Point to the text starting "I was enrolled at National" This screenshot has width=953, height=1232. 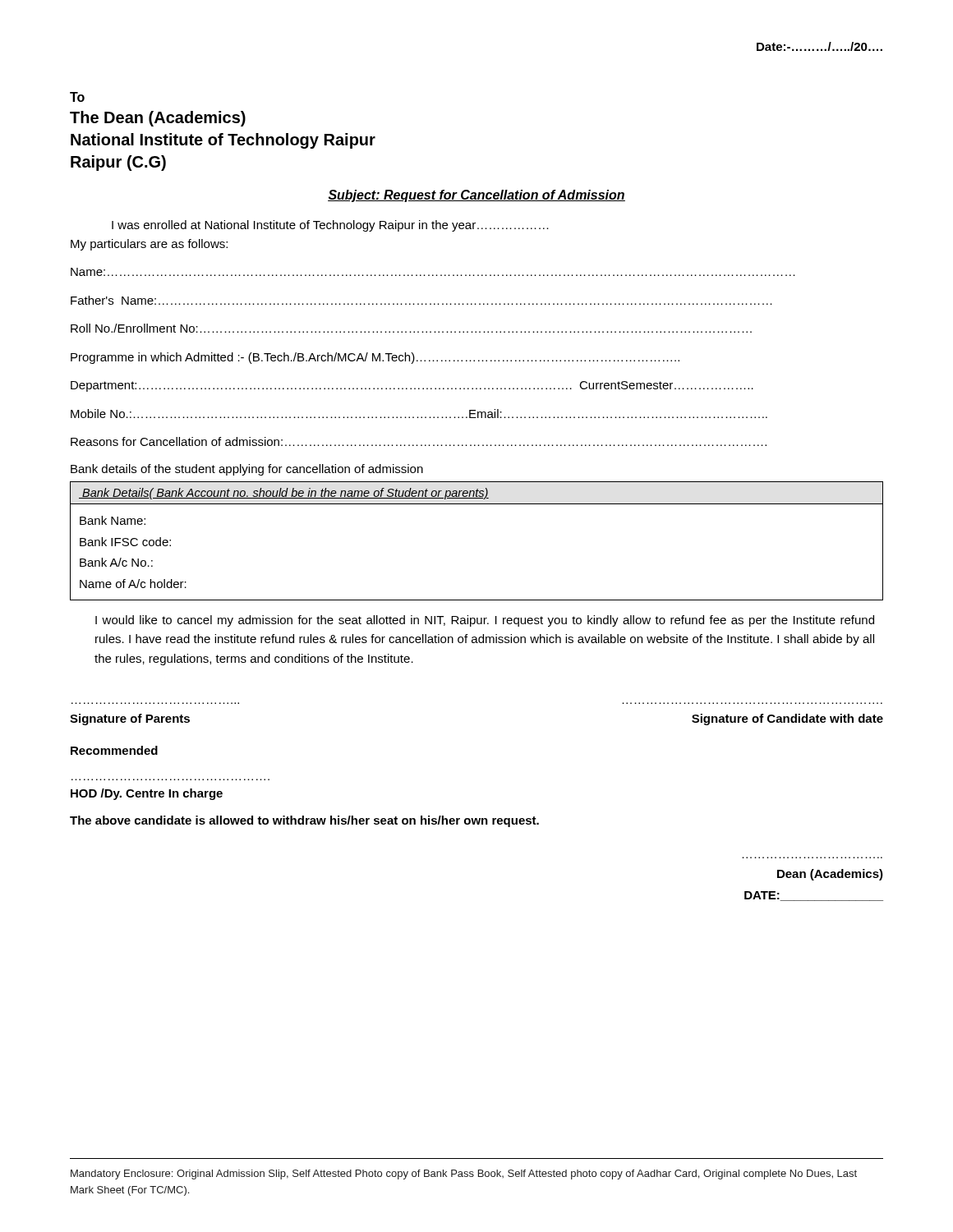pyautogui.click(x=310, y=234)
